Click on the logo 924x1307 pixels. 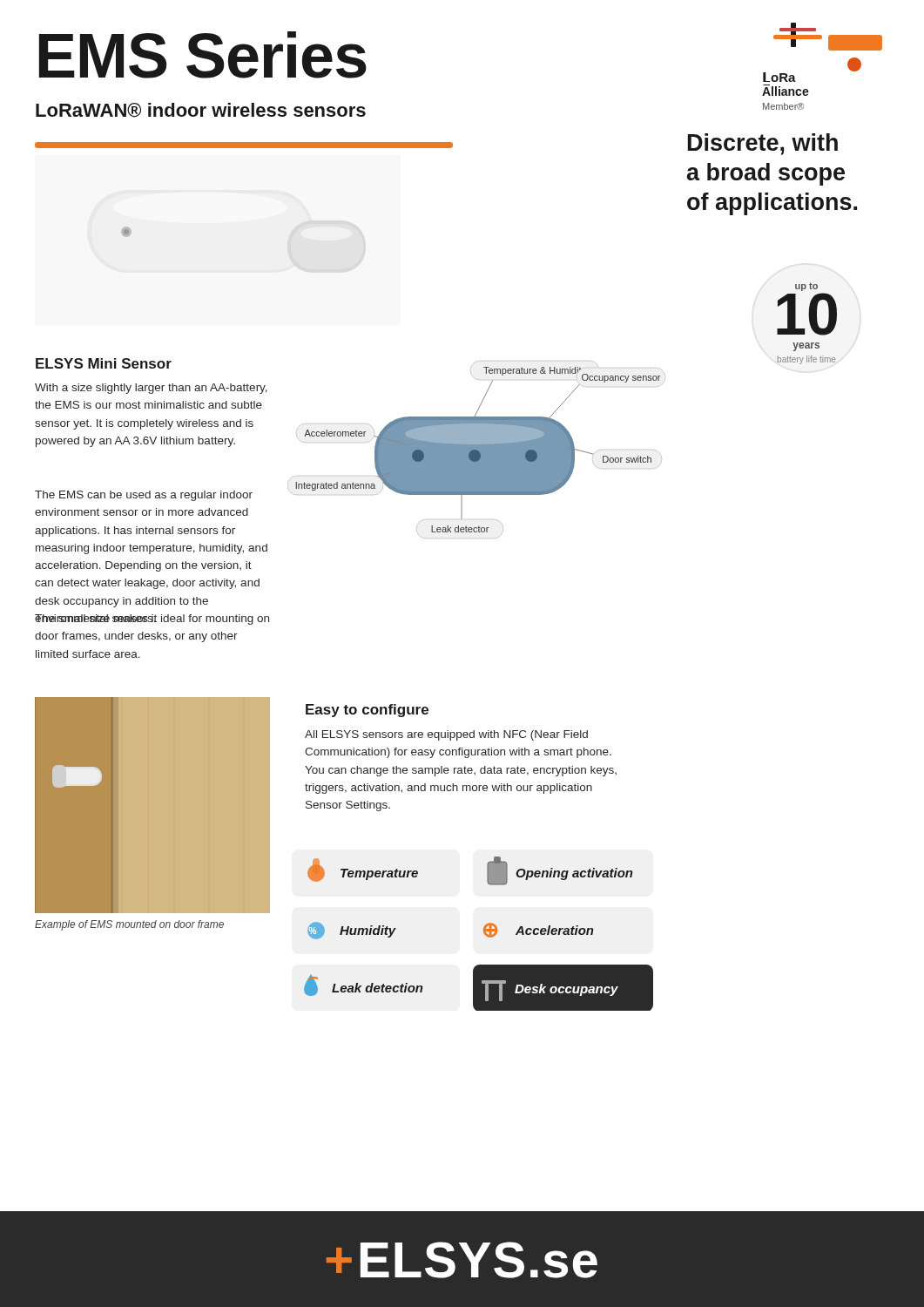pyautogui.click(x=799, y=71)
